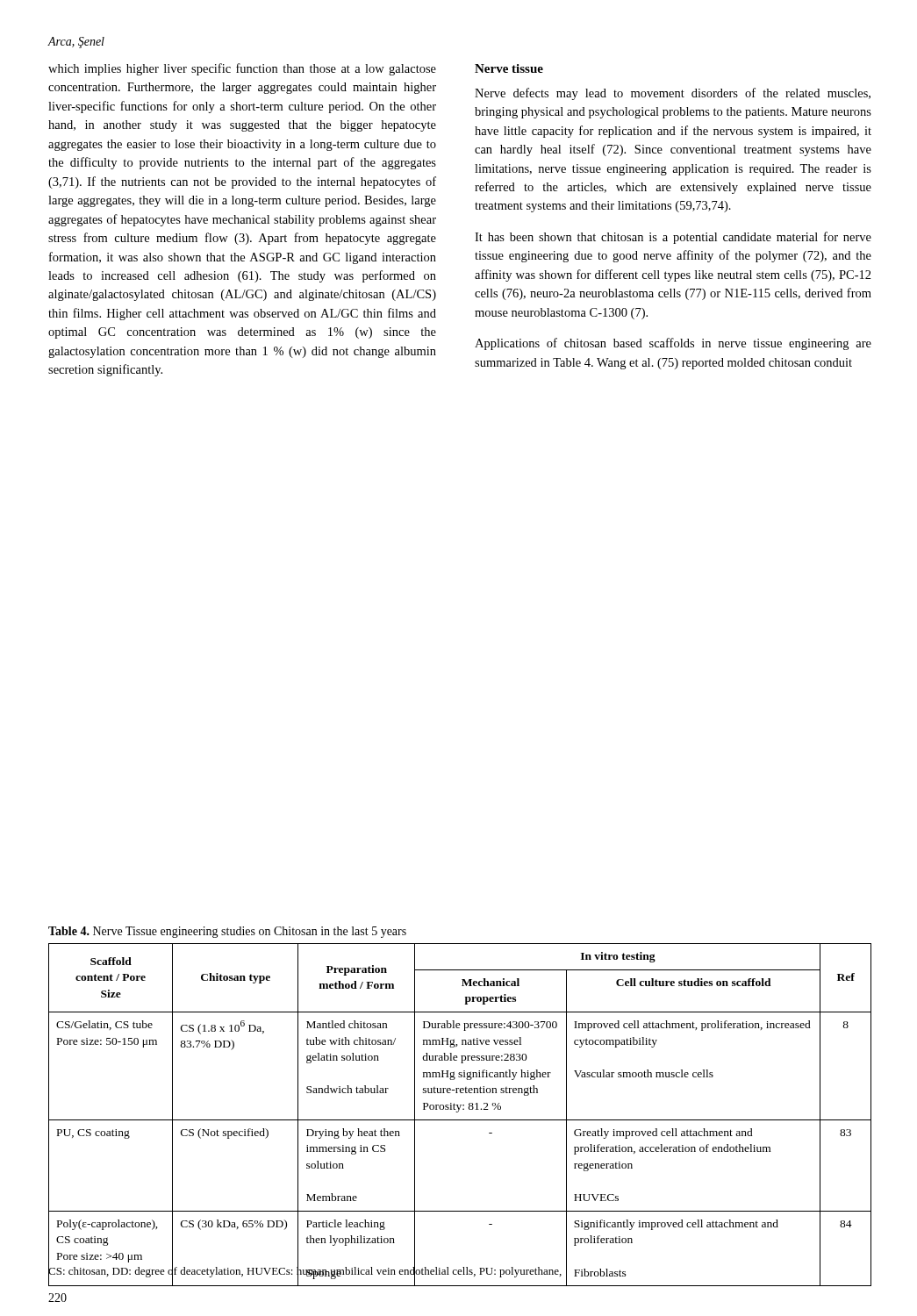The width and height of the screenshot is (917, 1316).
Task: Find the text block containing "Nerve defects may lead to"
Action: coord(673,149)
